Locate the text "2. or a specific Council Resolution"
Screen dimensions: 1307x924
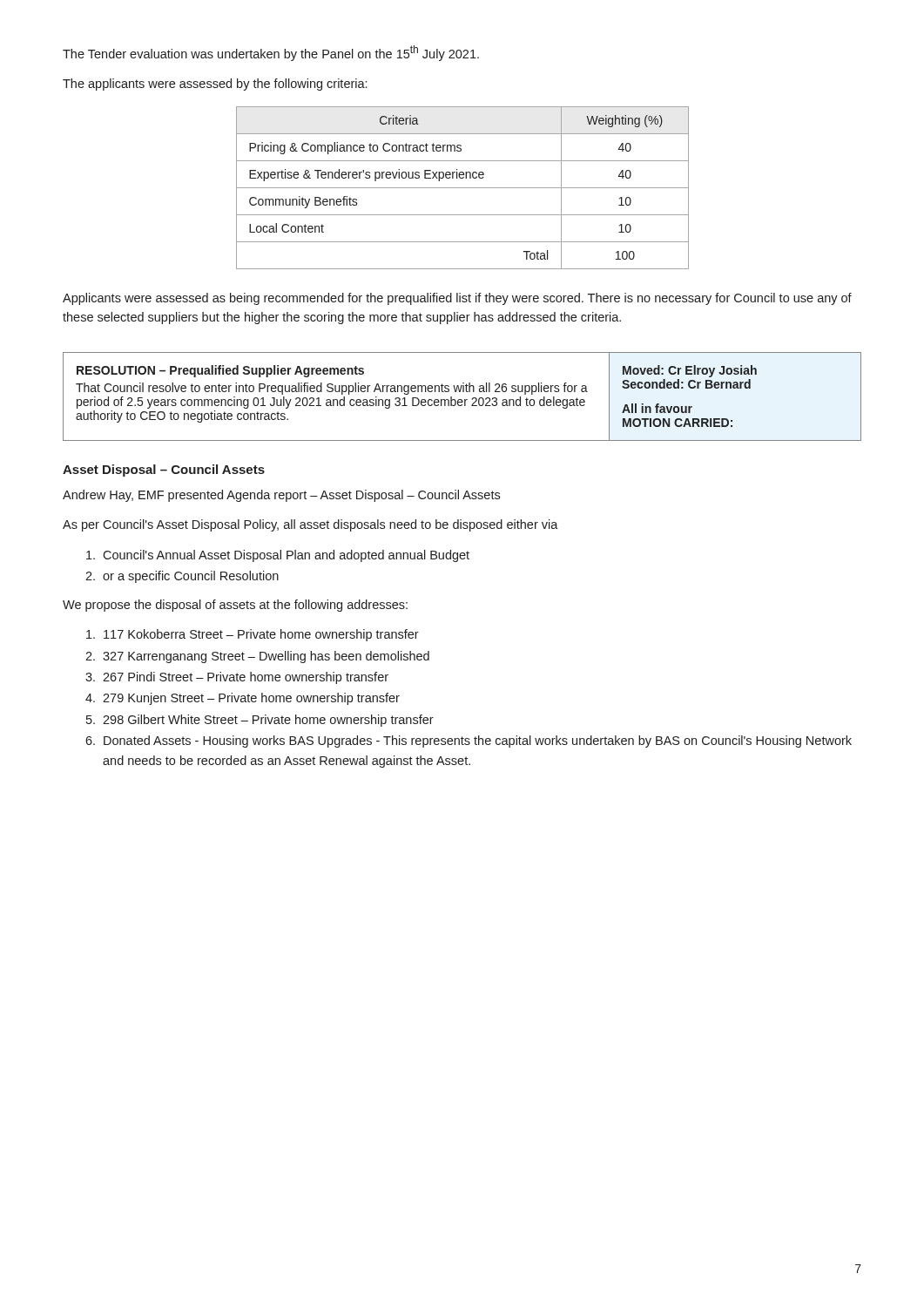pyautogui.click(x=182, y=577)
